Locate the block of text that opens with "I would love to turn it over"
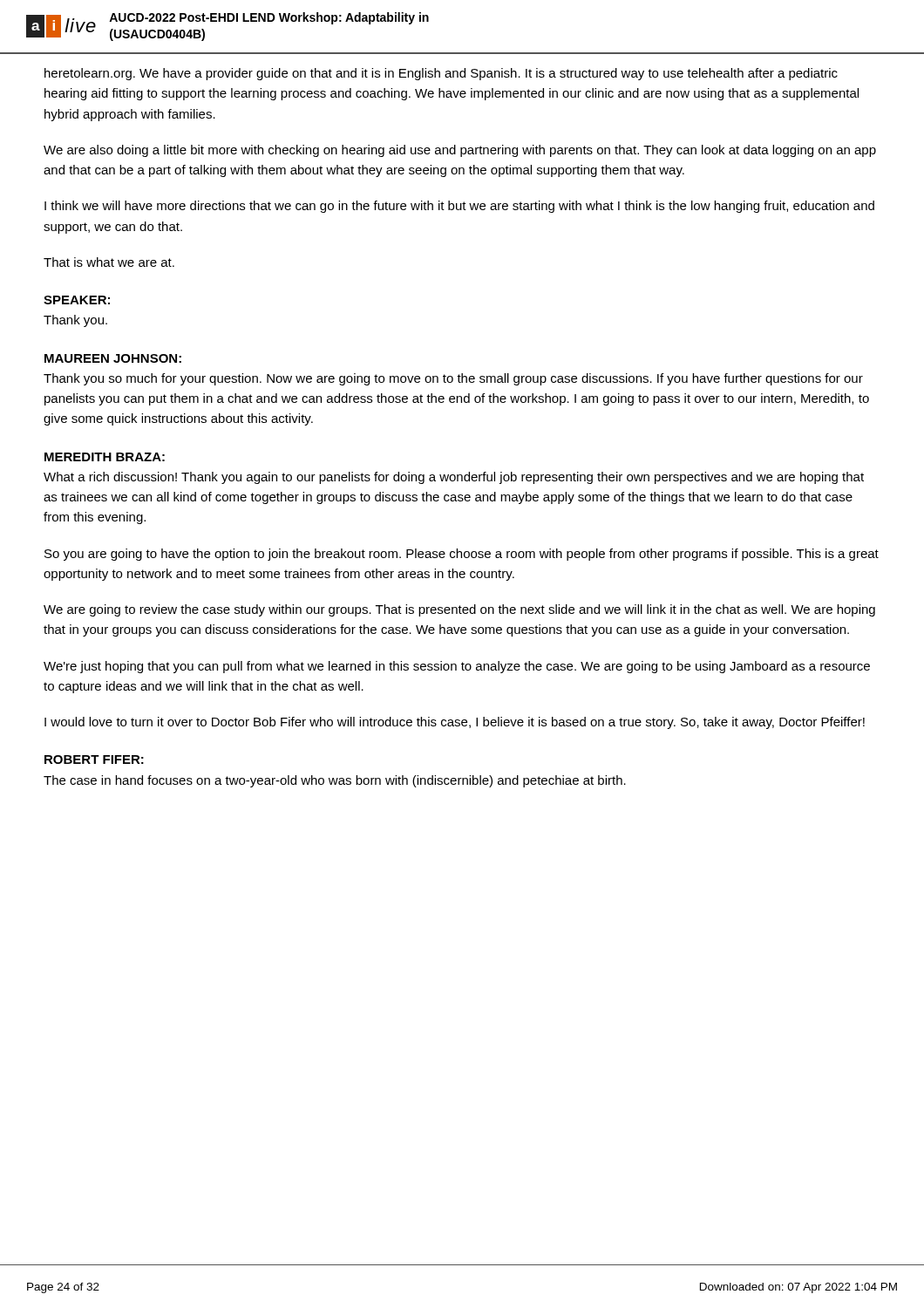Viewport: 924px width, 1308px height. coord(455,722)
